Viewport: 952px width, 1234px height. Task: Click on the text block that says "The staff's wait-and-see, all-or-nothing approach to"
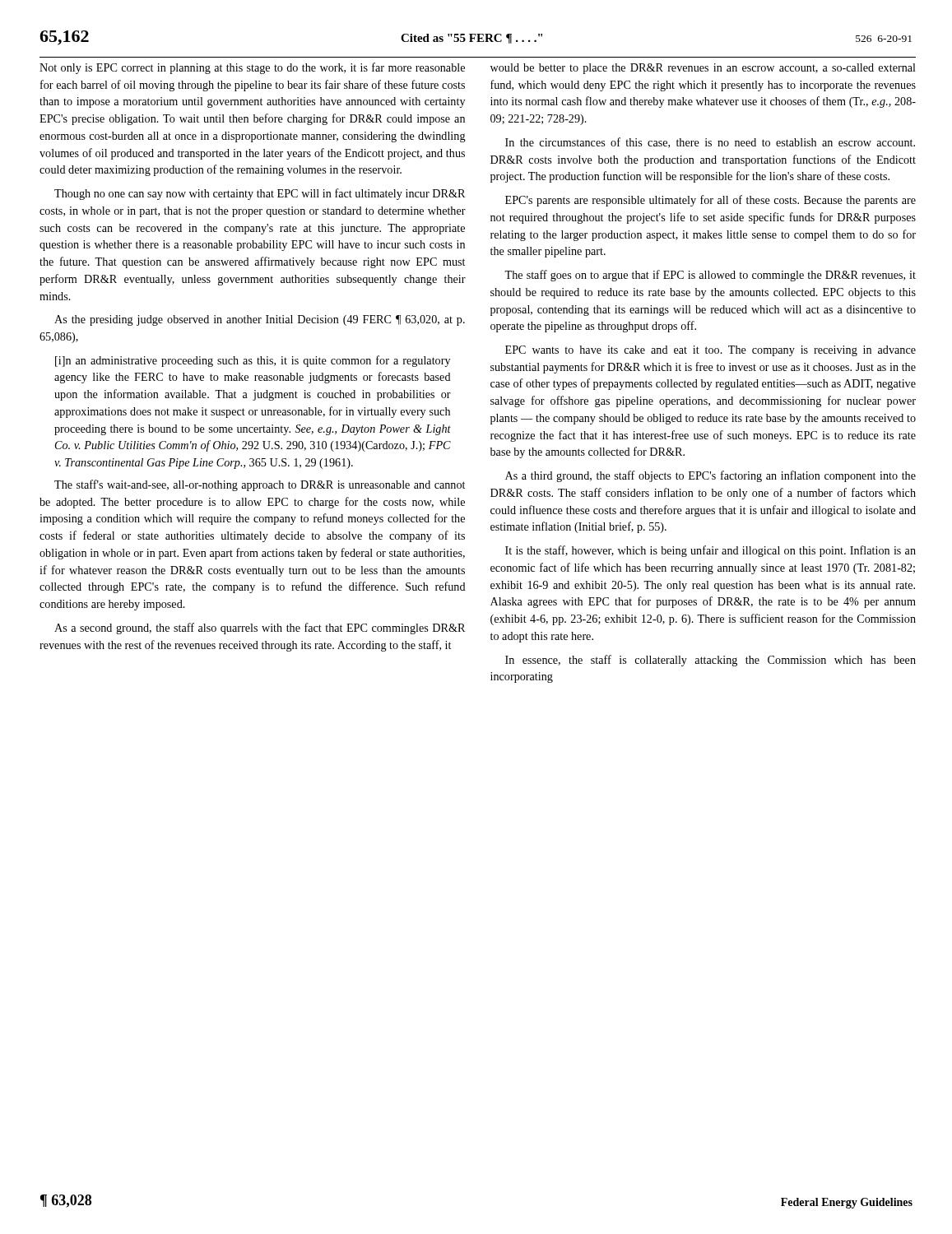252,544
